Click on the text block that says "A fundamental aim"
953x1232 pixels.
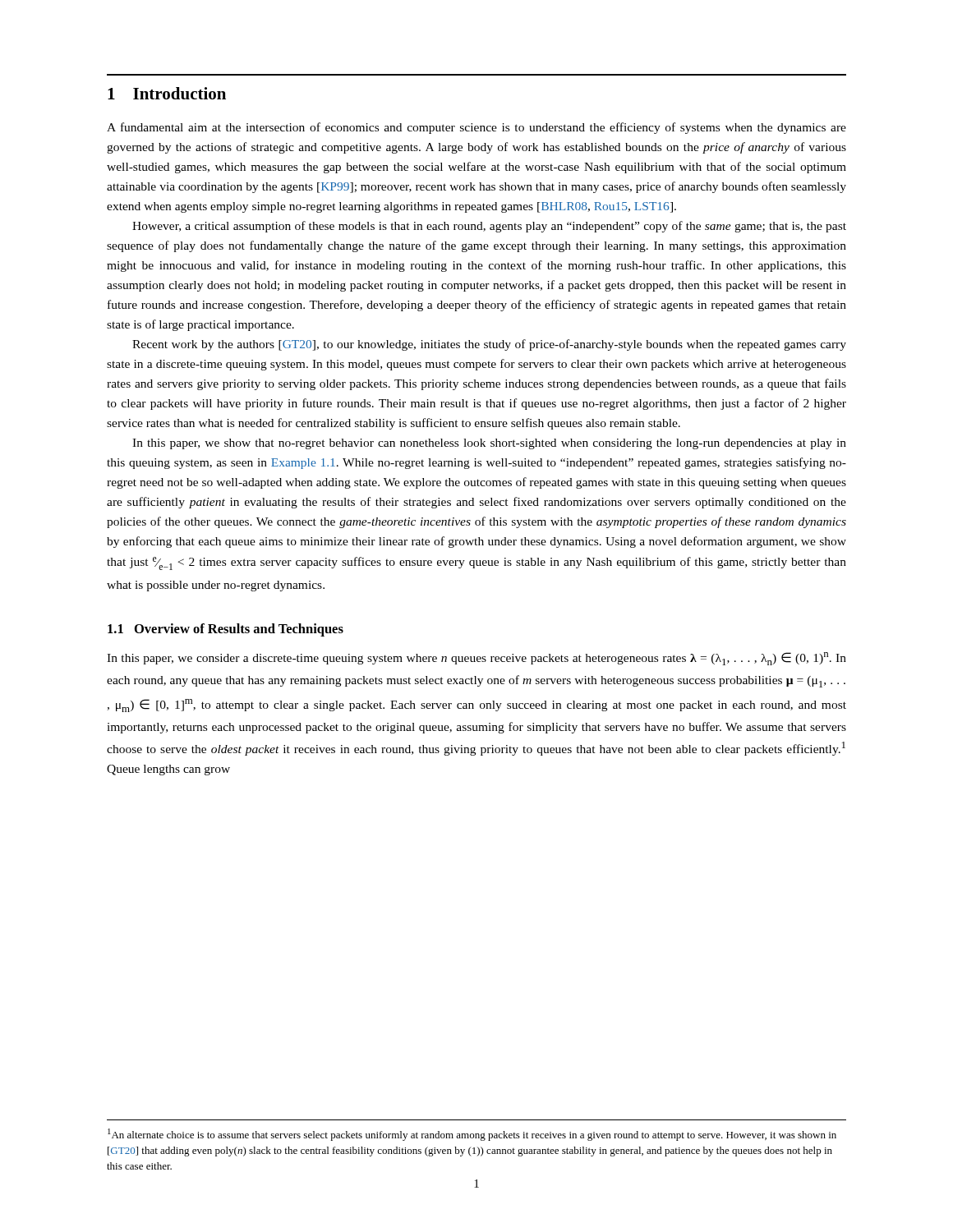coord(476,167)
